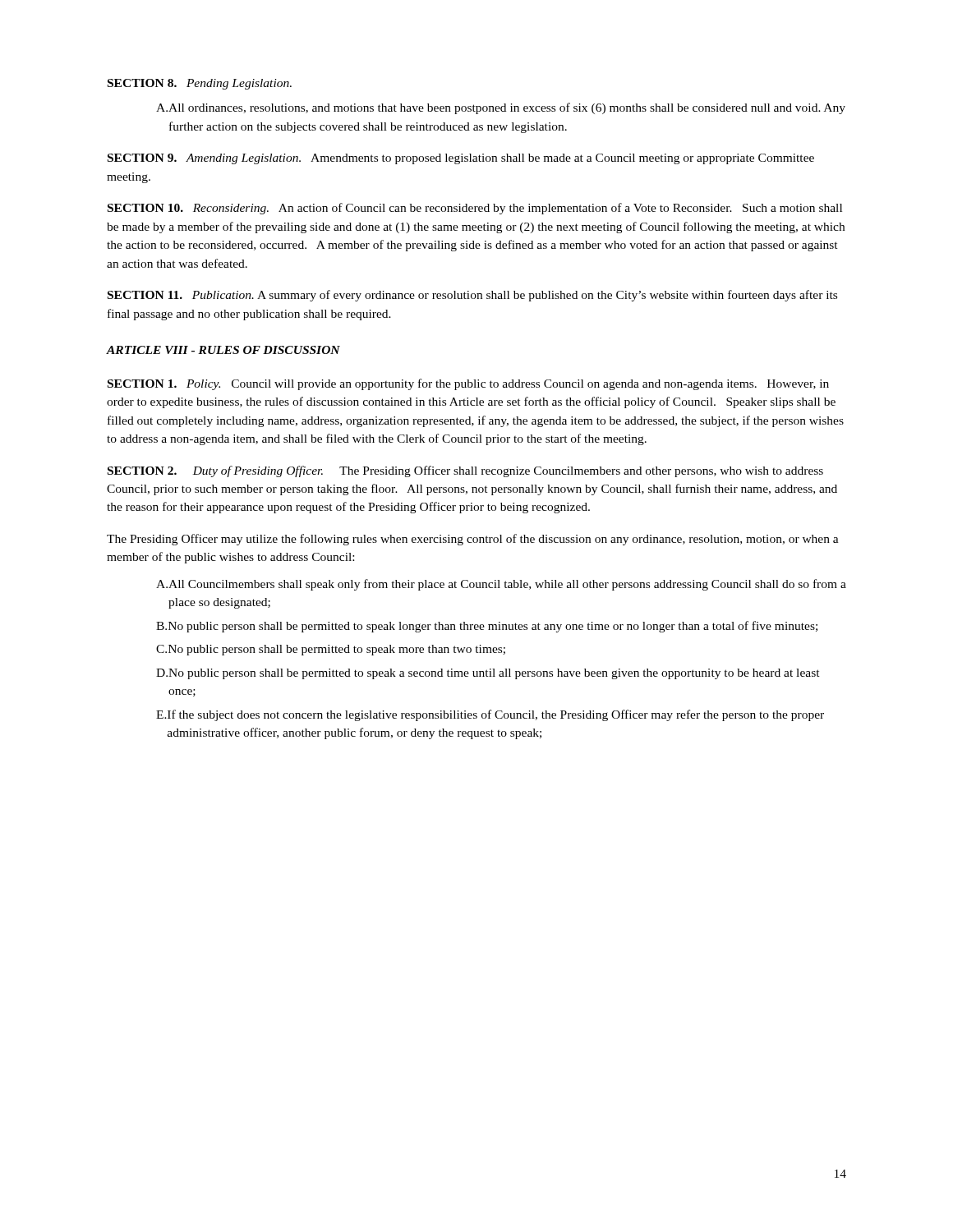
Task: Click the passage that begins "A. All Councilmembers shall speak only"
Action: (x=476, y=593)
